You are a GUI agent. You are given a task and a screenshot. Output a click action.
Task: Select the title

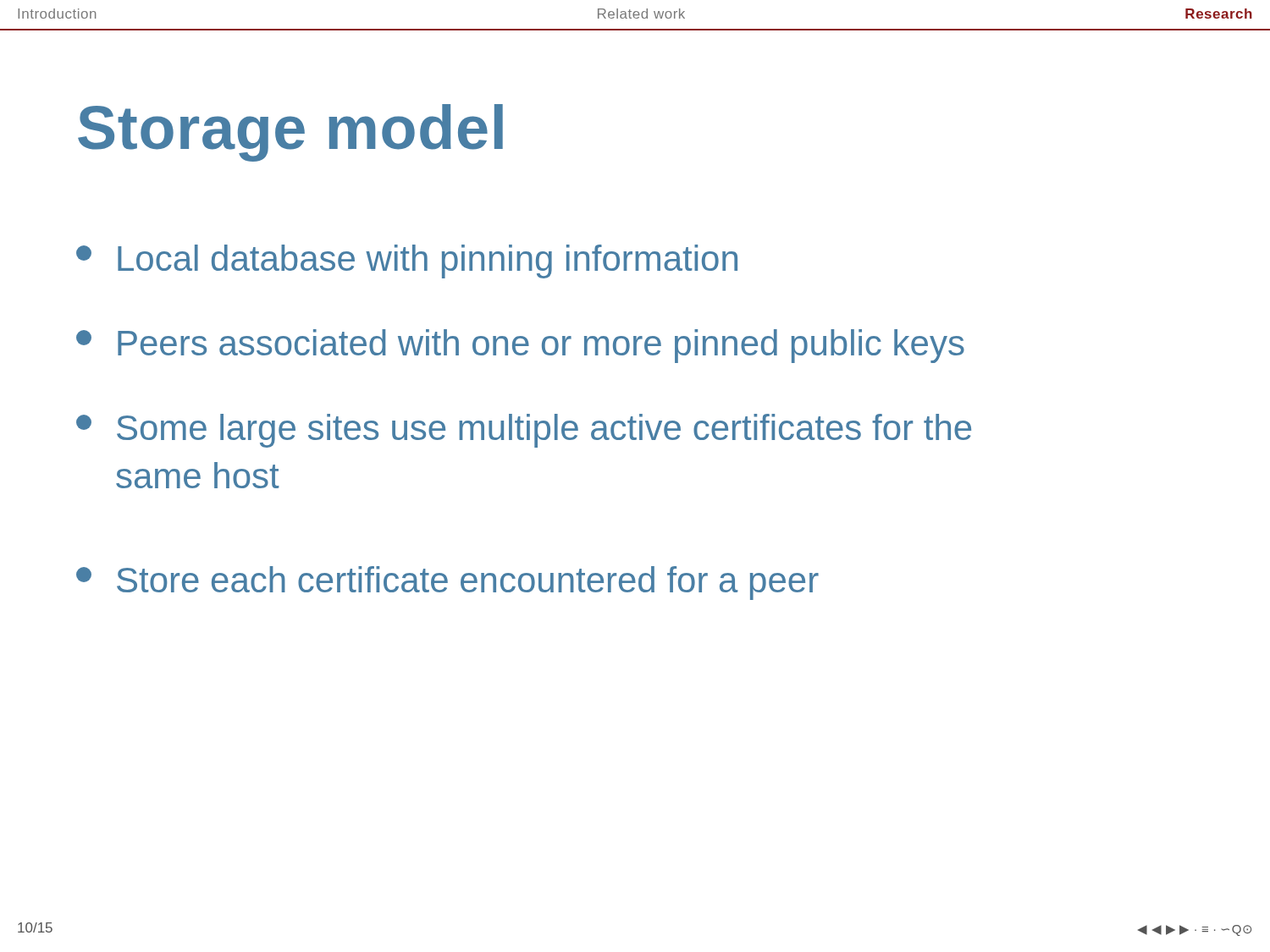pyautogui.click(x=292, y=128)
